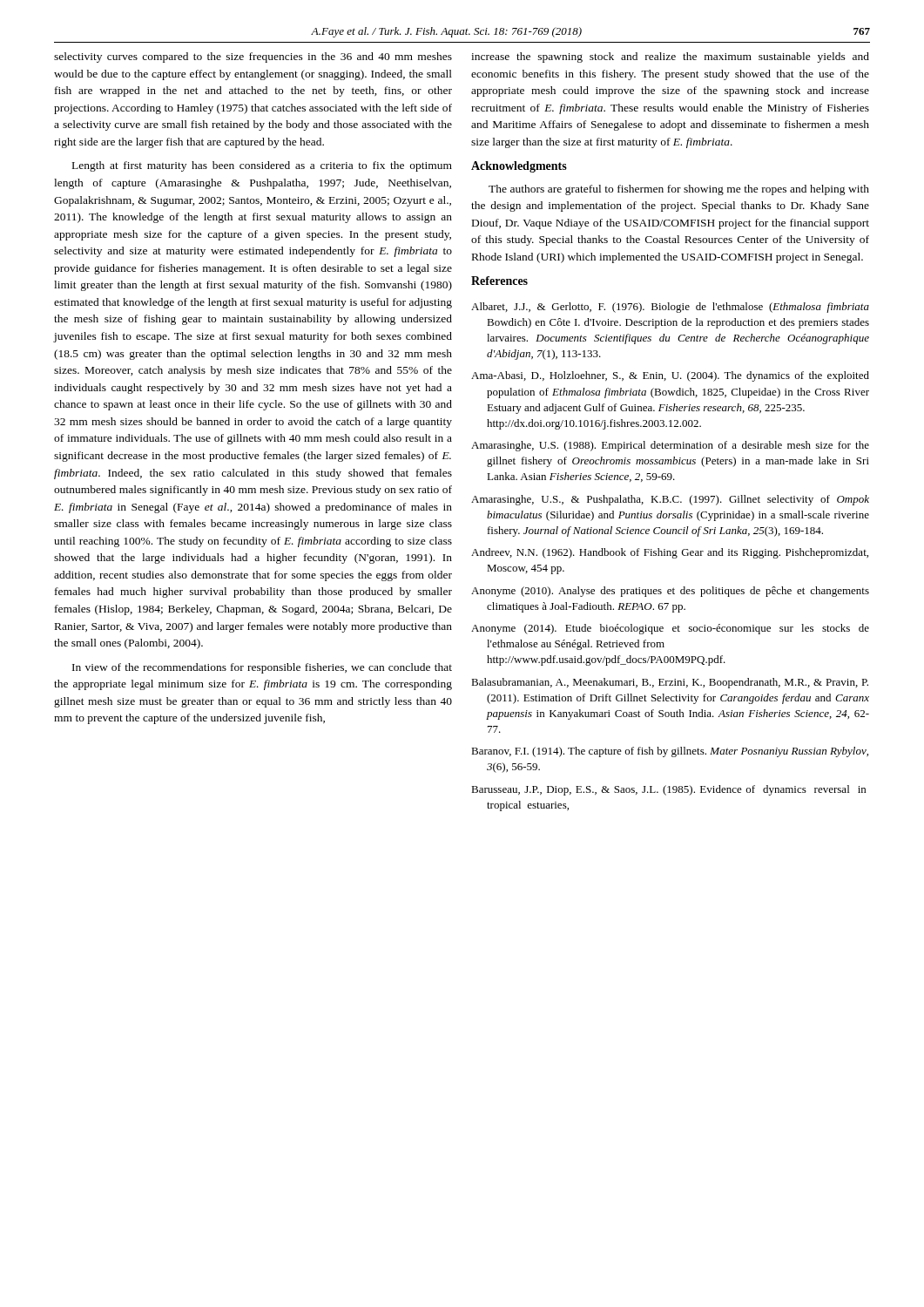Click on the text block starting "Baranov, F.I. (1914). The capture of"
924x1307 pixels.
tap(670, 759)
